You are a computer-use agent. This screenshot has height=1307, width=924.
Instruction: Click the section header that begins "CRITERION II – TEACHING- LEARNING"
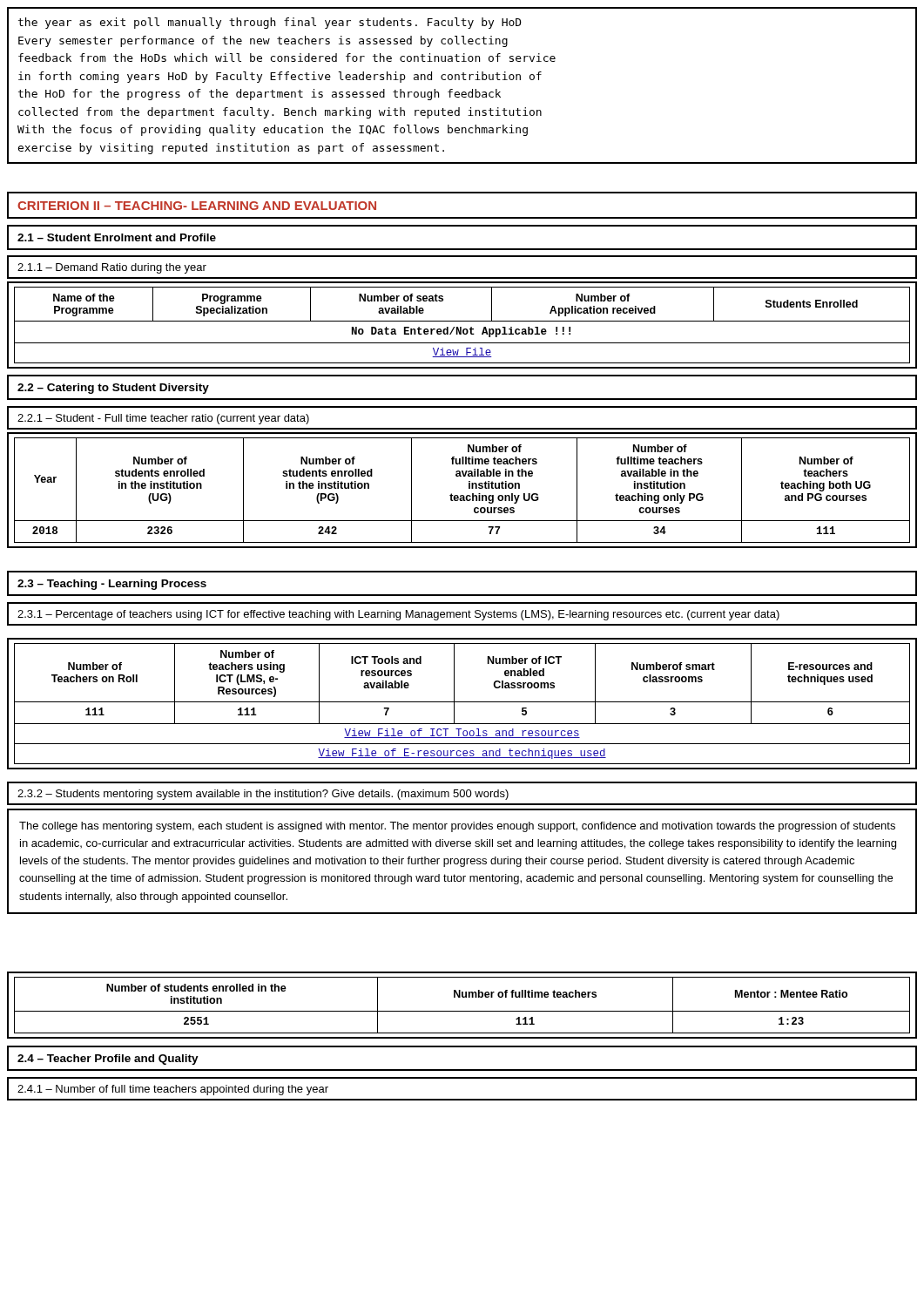(197, 205)
